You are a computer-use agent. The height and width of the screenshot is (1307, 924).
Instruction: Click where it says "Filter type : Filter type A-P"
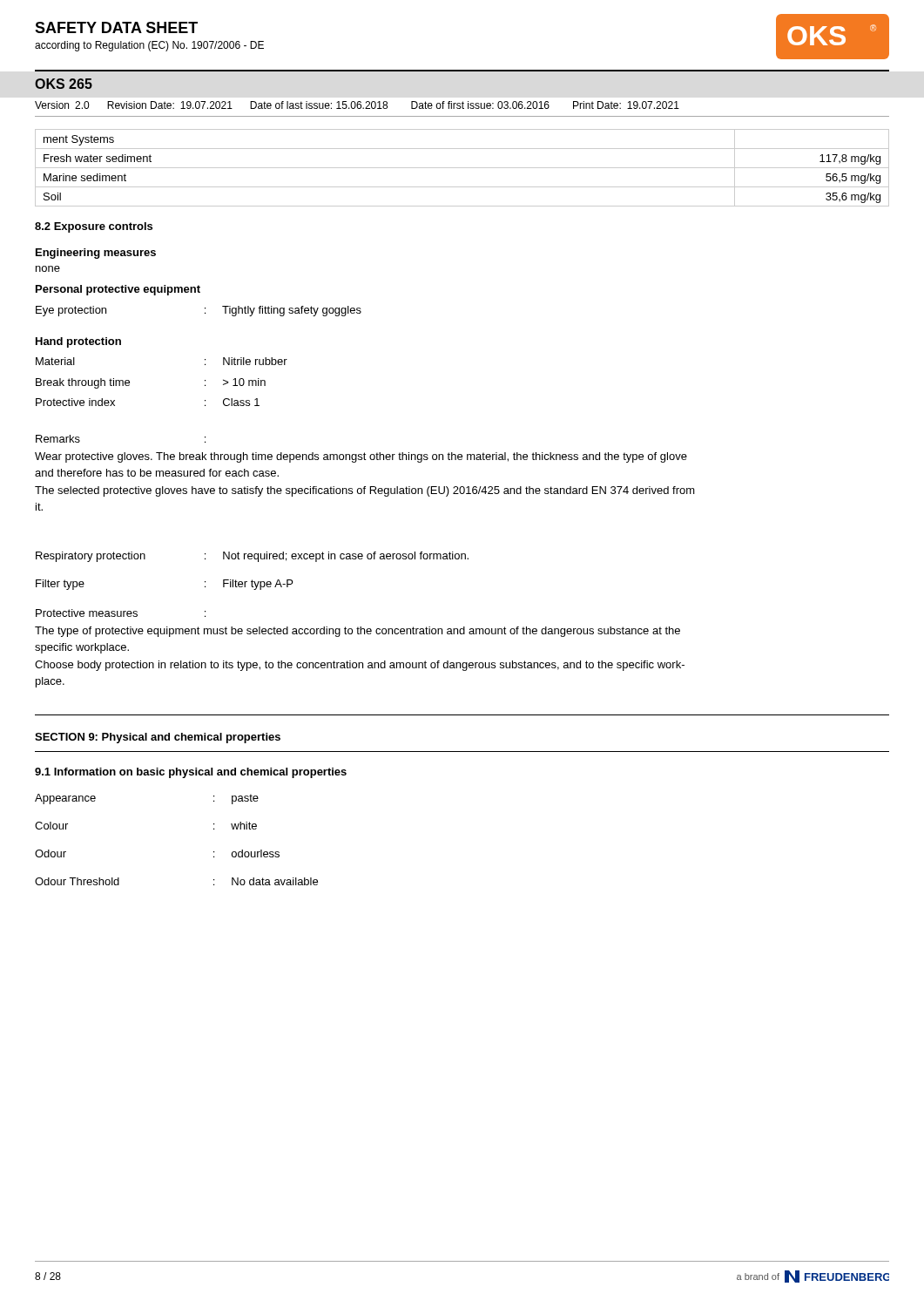[58, 584]
